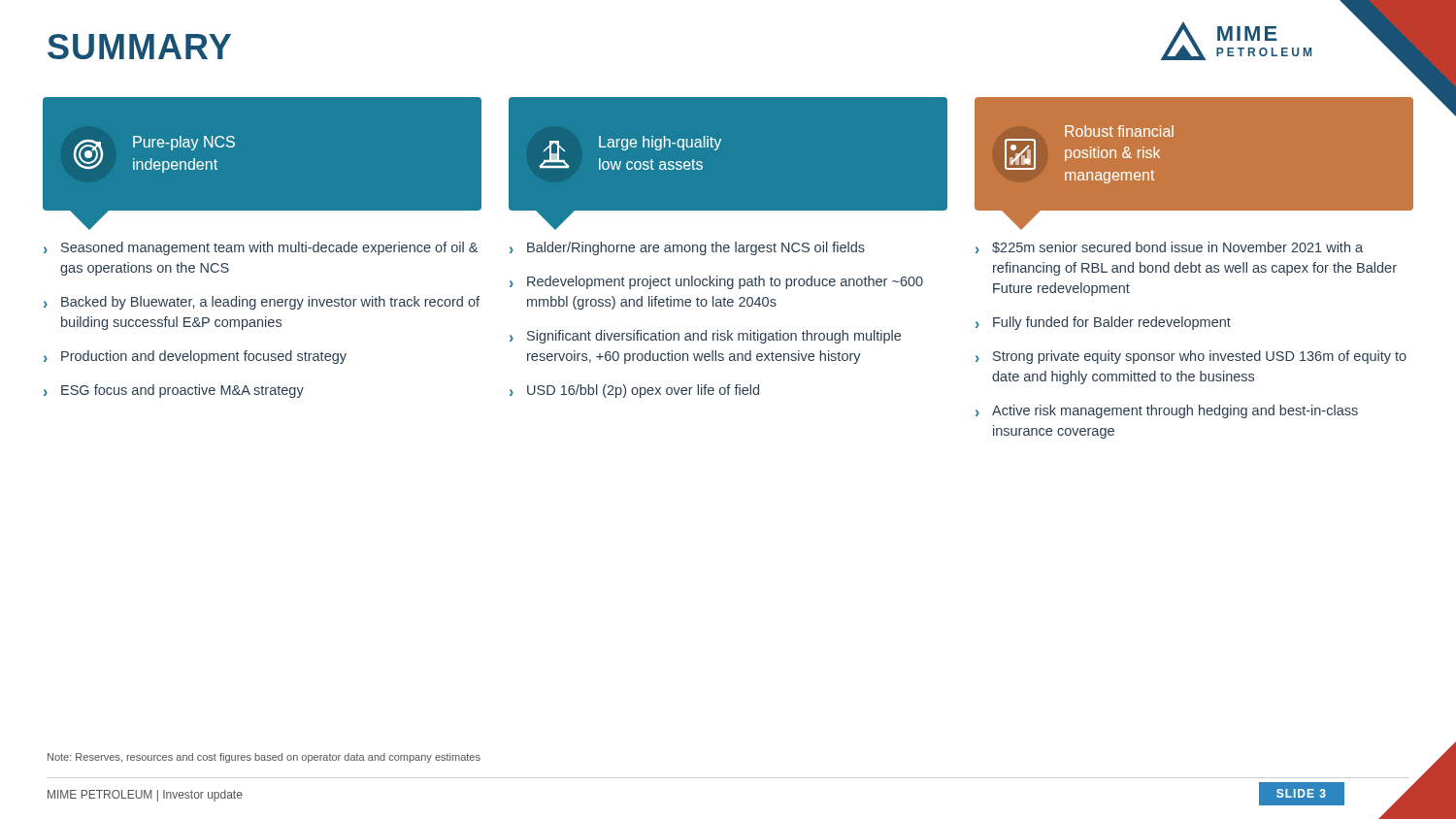The height and width of the screenshot is (819, 1456).
Task: Point to the block beginning "Active risk management through hedging and"
Action: pos(1175,421)
